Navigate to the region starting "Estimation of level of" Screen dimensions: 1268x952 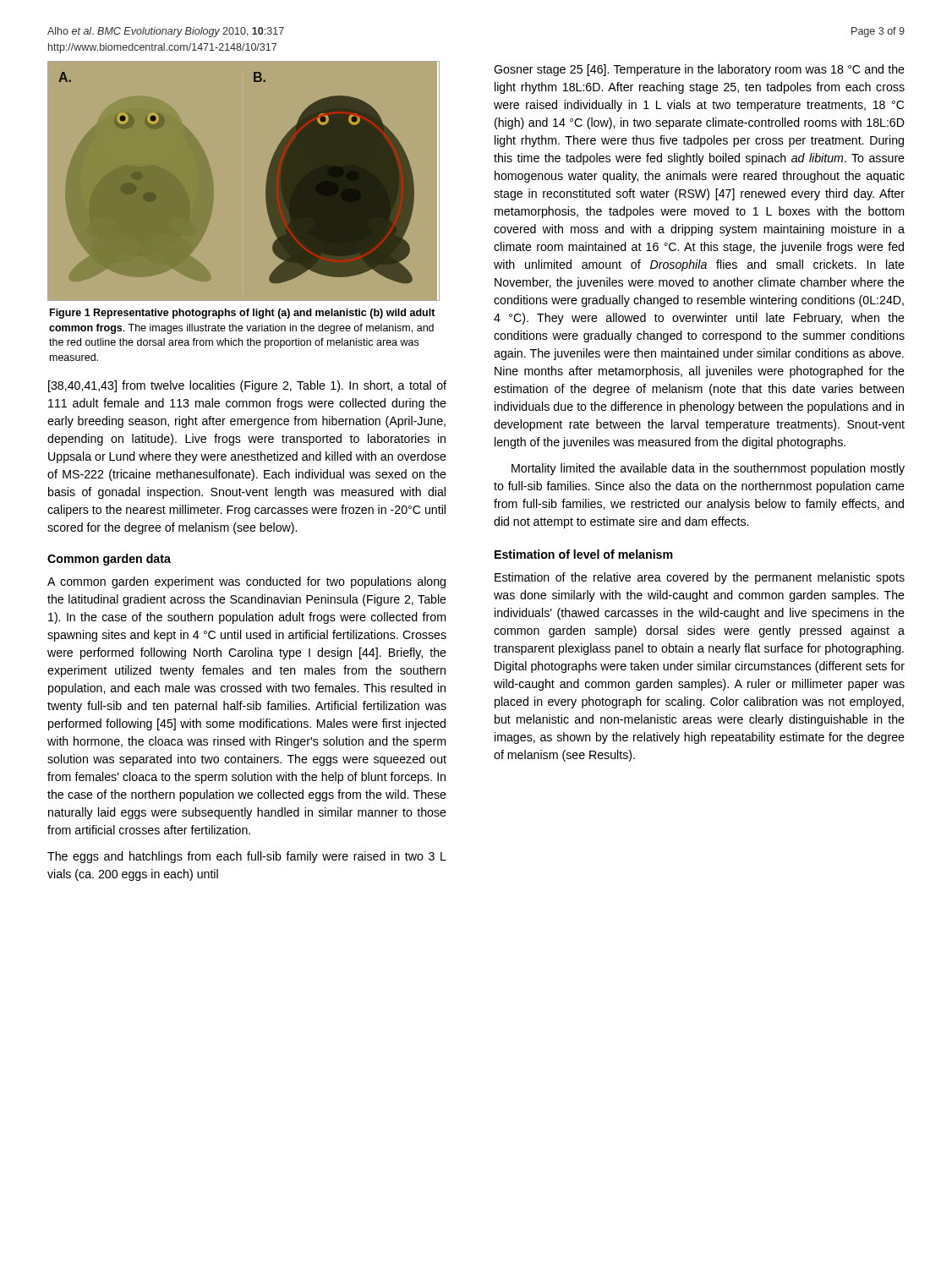point(583,555)
